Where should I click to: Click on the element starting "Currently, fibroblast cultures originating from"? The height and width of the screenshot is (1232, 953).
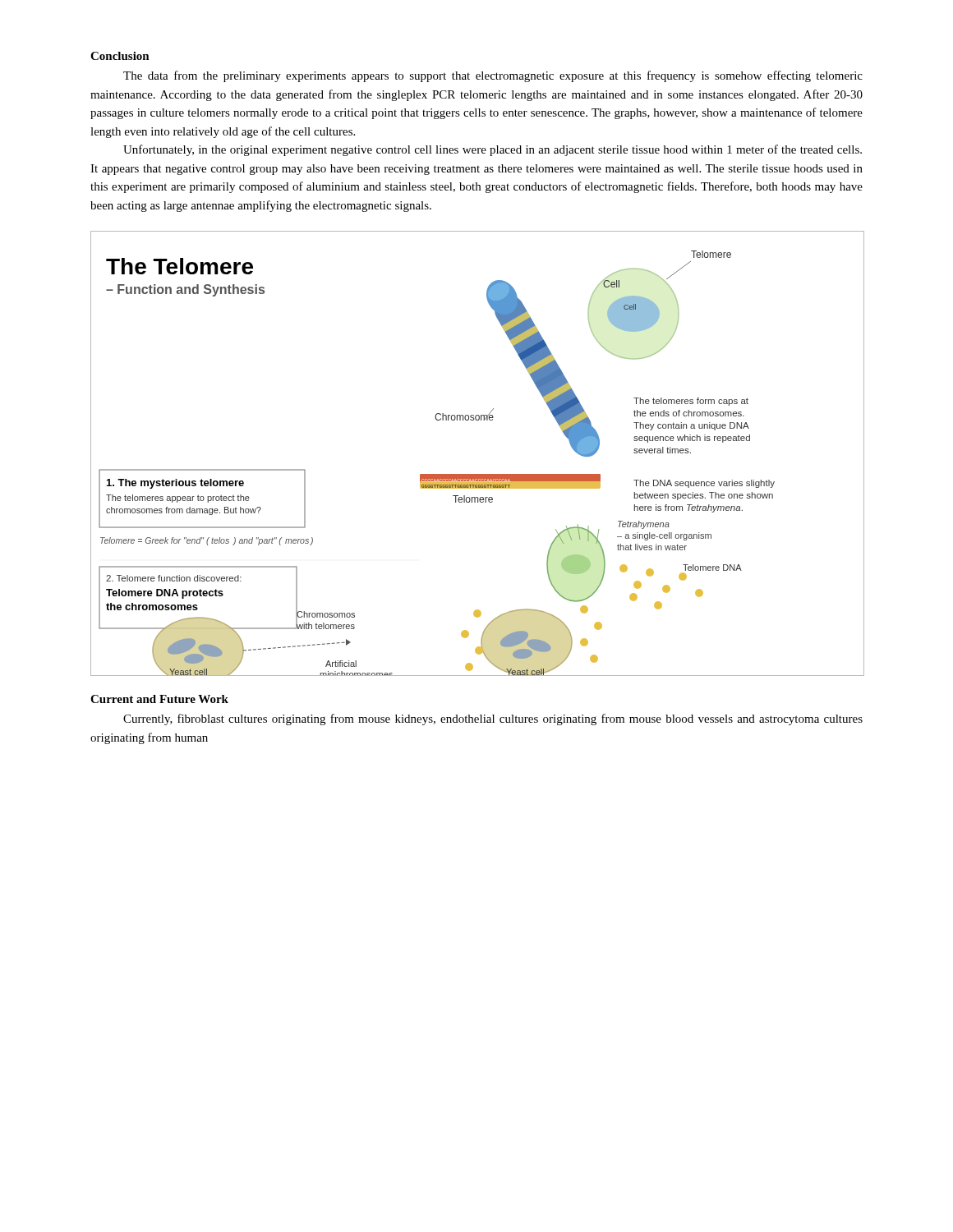[476, 728]
